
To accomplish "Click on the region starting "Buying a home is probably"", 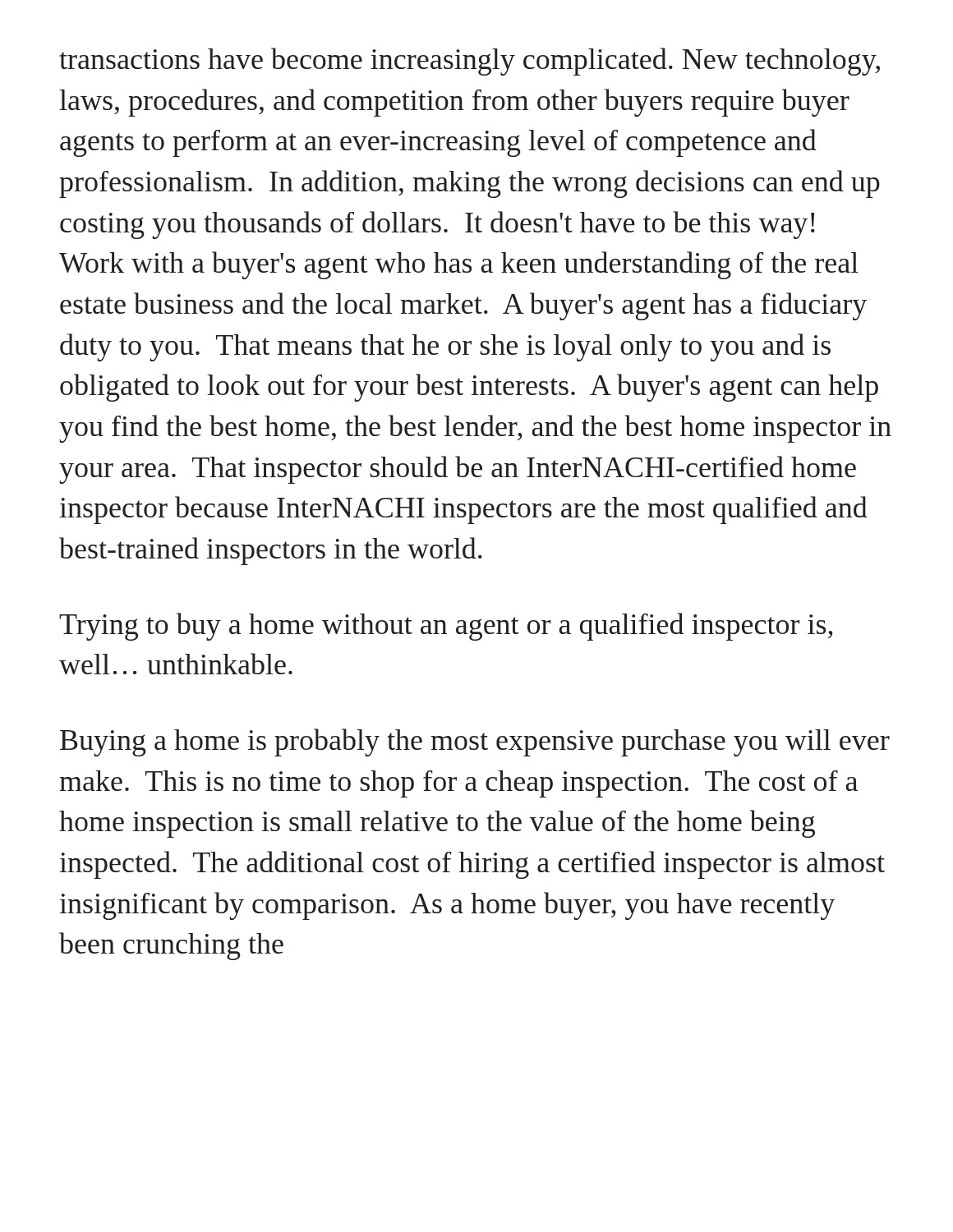I will [x=474, y=842].
